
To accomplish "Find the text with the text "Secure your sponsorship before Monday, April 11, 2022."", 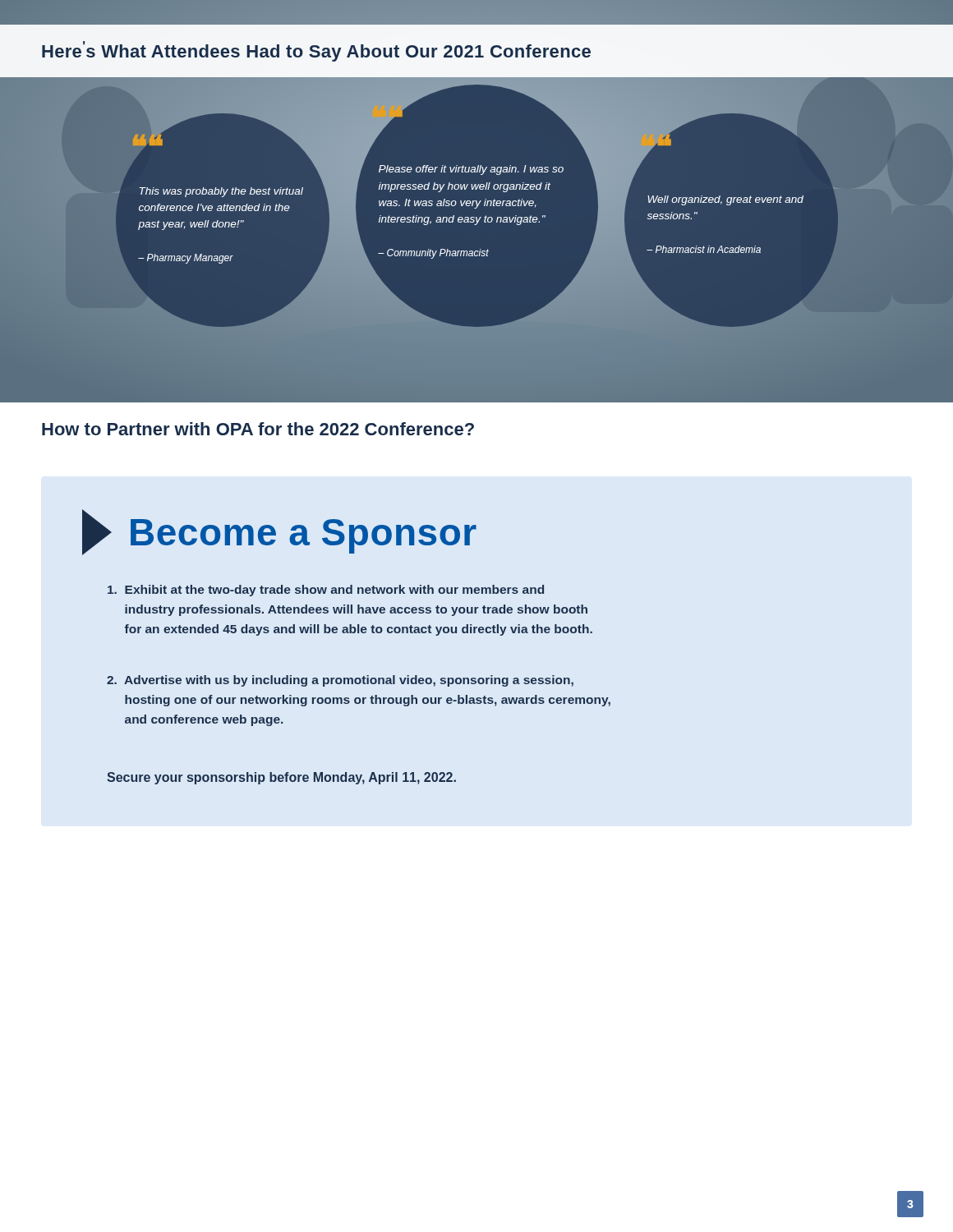I will click(x=282, y=777).
